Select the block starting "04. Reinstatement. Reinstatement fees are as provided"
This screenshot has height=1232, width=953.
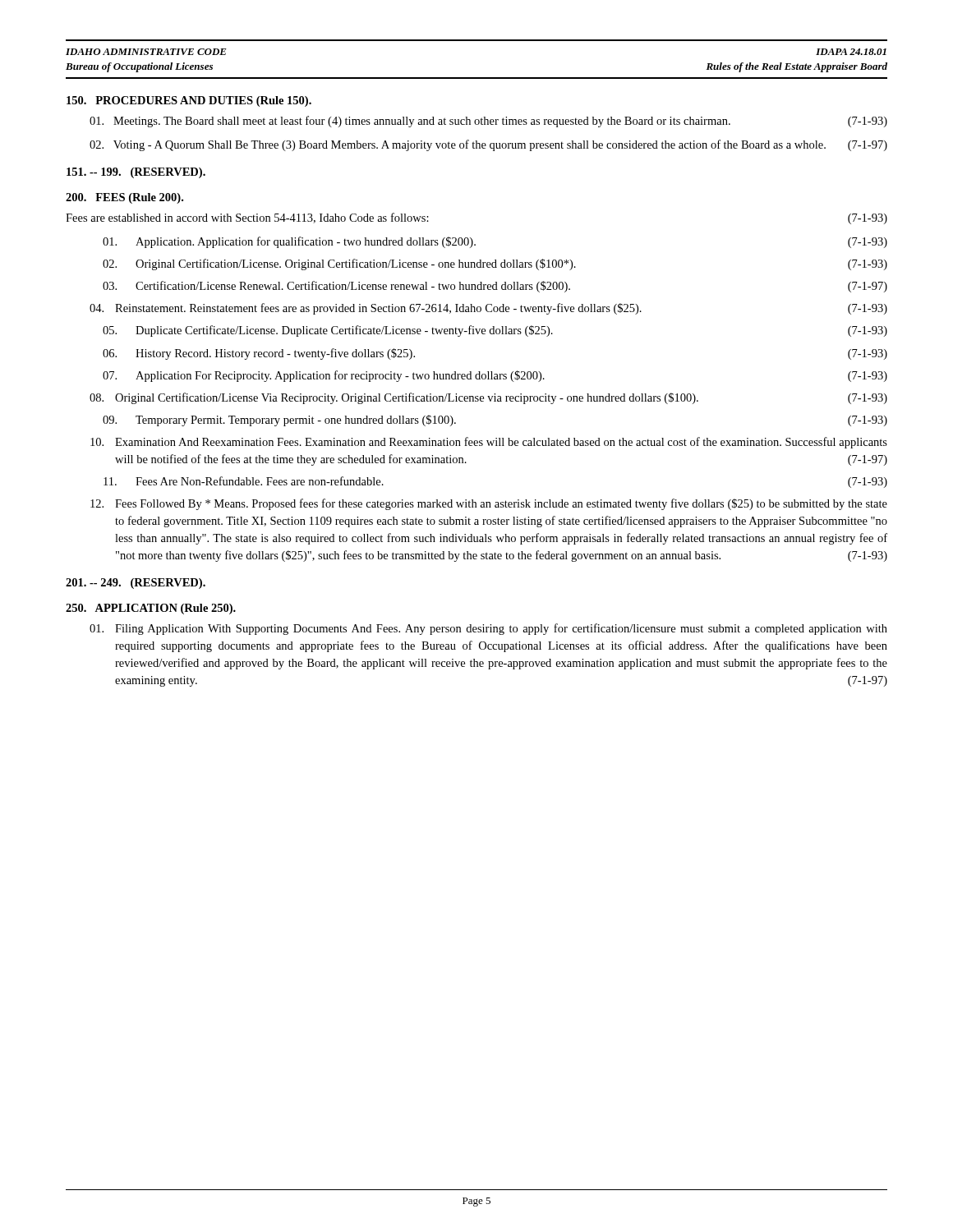[476, 309]
